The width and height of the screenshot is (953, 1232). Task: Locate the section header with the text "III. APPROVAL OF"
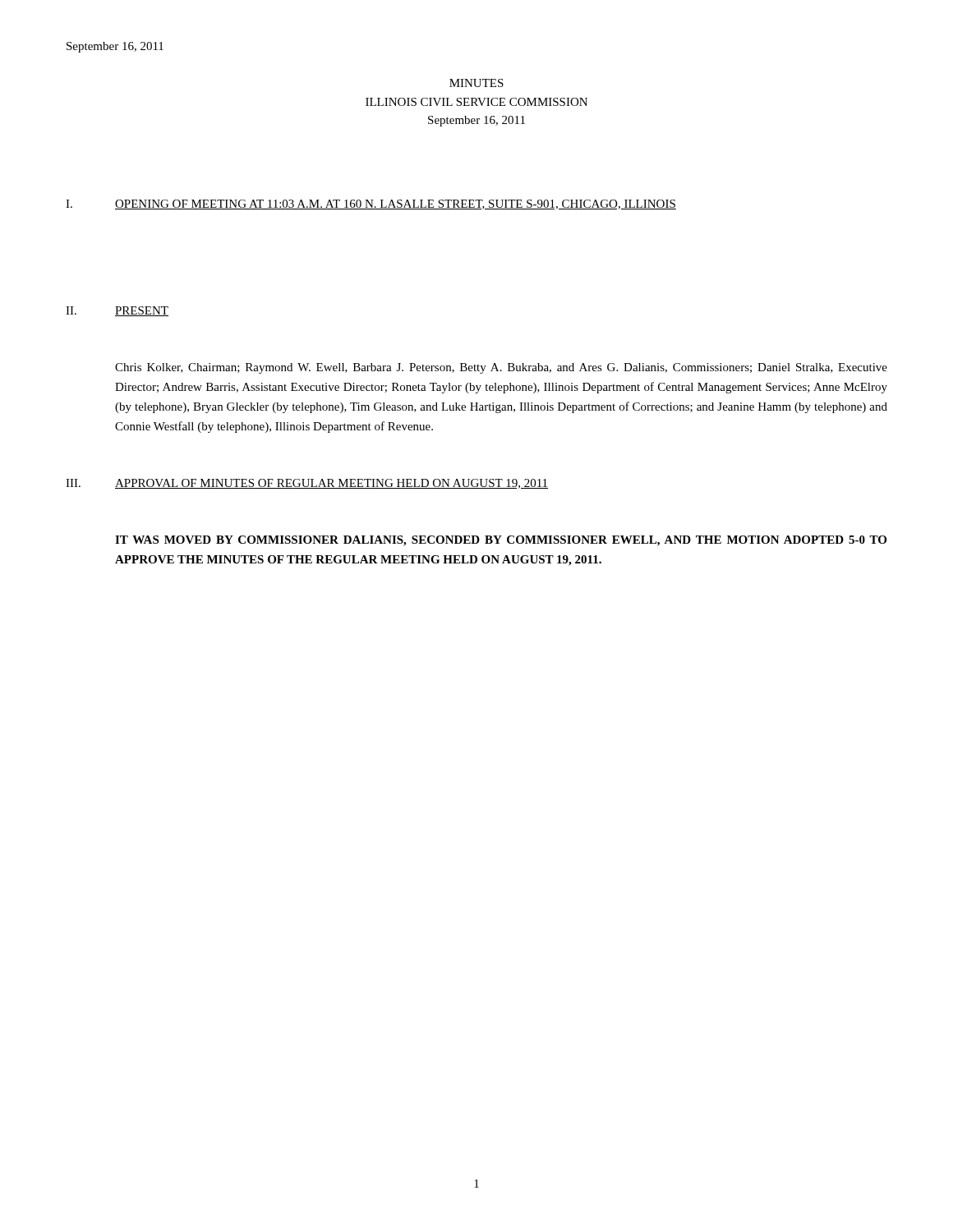pos(476,483)
